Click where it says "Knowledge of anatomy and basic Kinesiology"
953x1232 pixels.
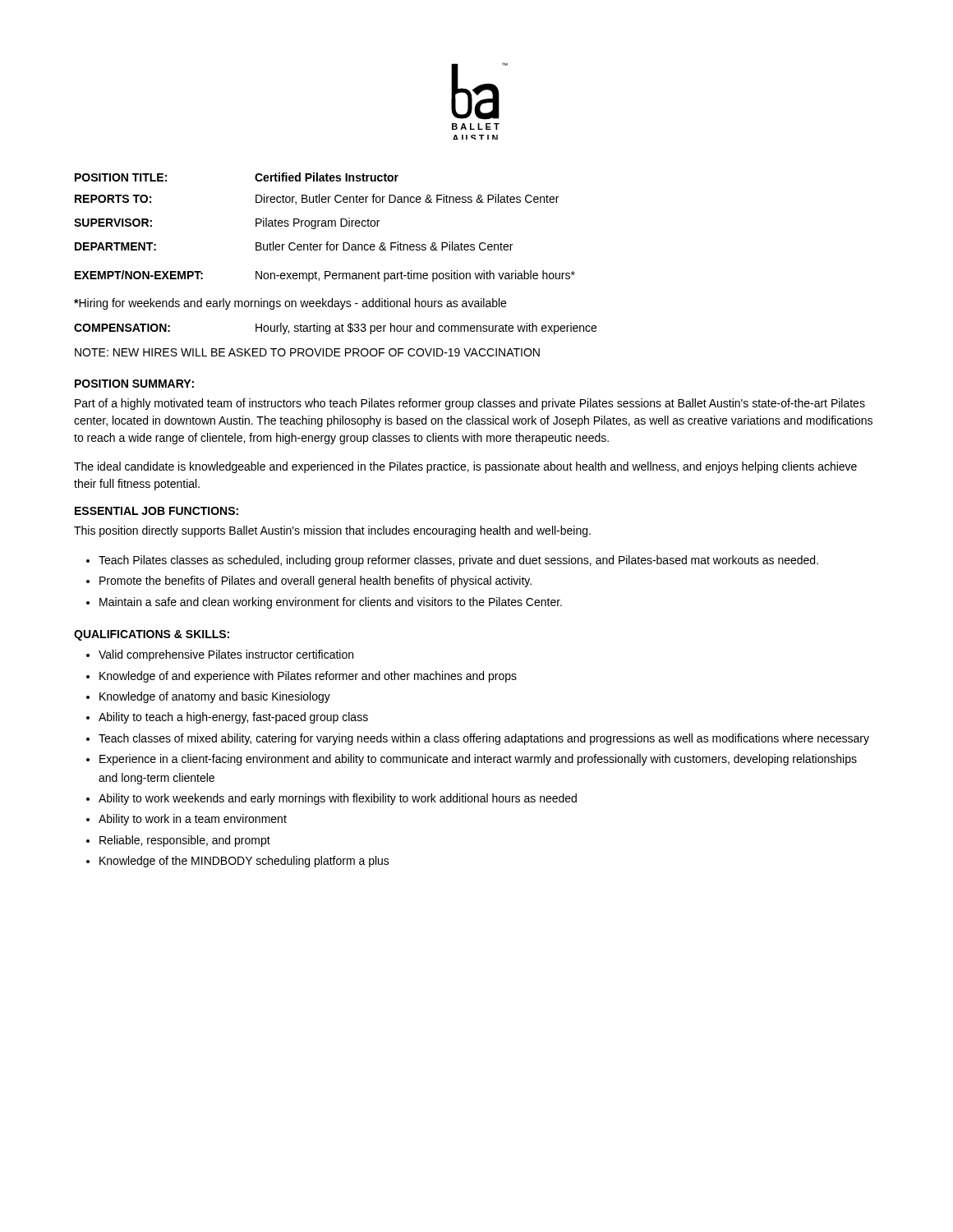[214, 696]
